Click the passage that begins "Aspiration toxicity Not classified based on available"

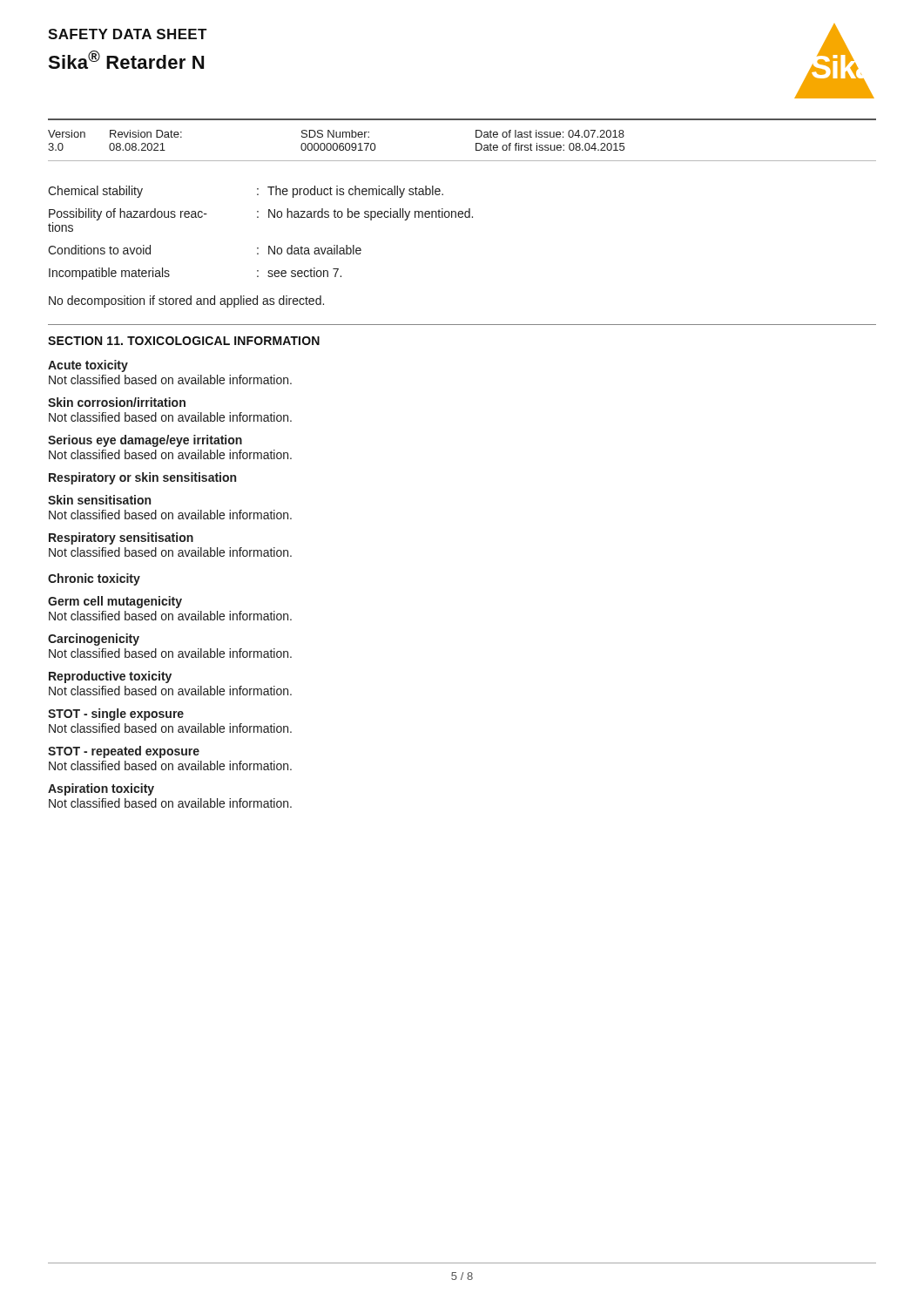101,789
